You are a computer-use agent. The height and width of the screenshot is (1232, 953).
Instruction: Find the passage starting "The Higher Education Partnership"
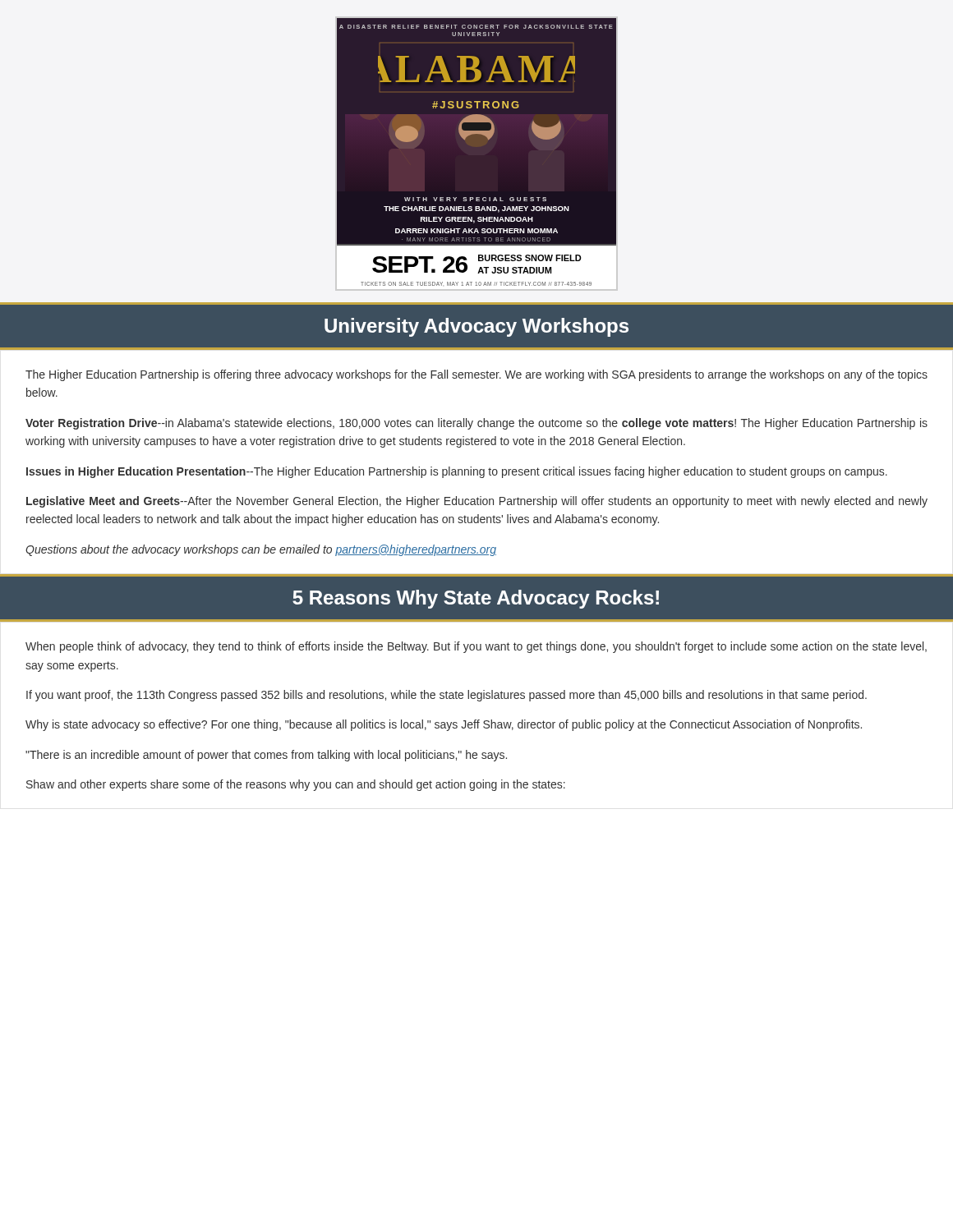tap(476, 462)
